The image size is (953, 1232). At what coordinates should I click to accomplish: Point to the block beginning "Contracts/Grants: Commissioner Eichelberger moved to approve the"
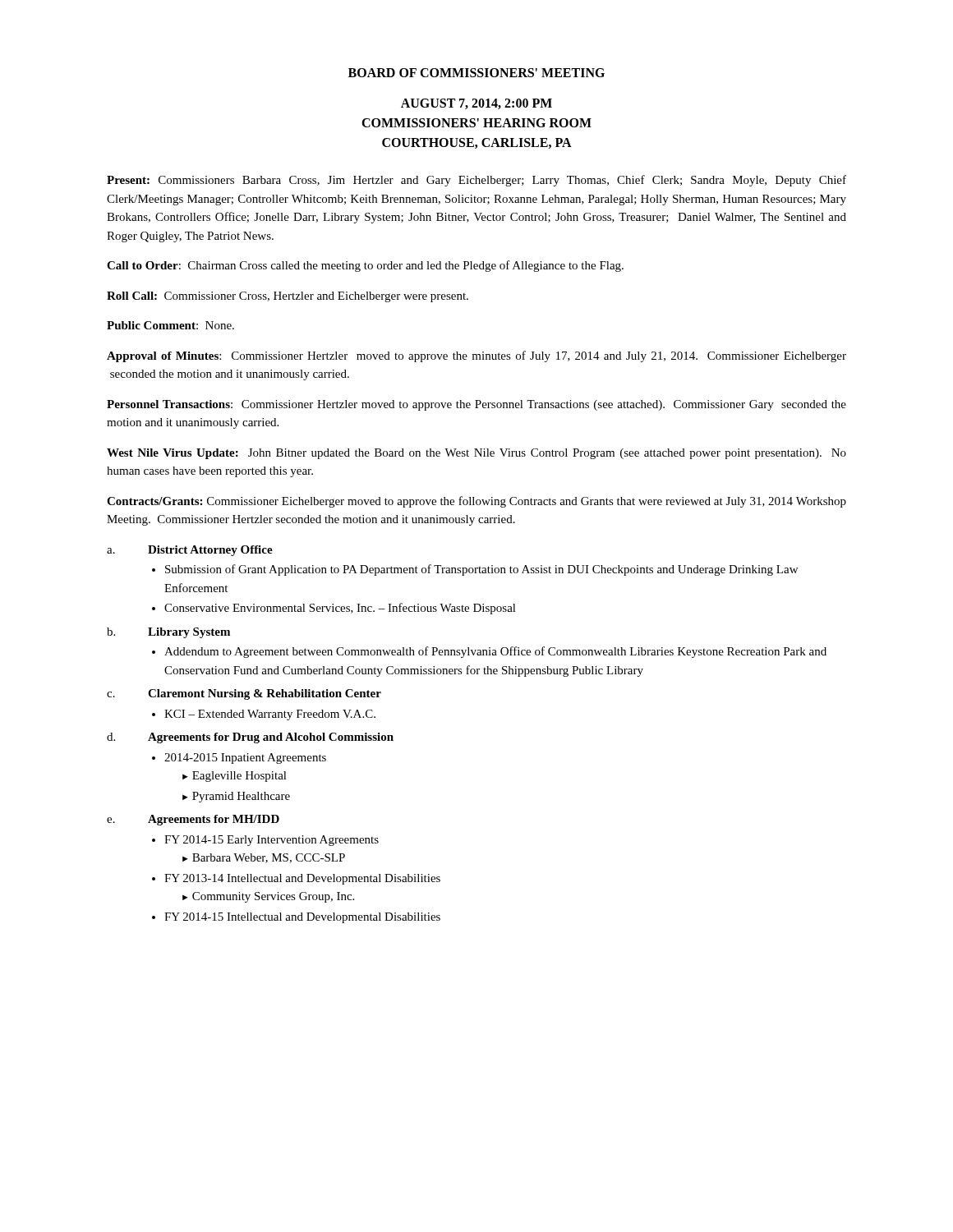(476, 510)
